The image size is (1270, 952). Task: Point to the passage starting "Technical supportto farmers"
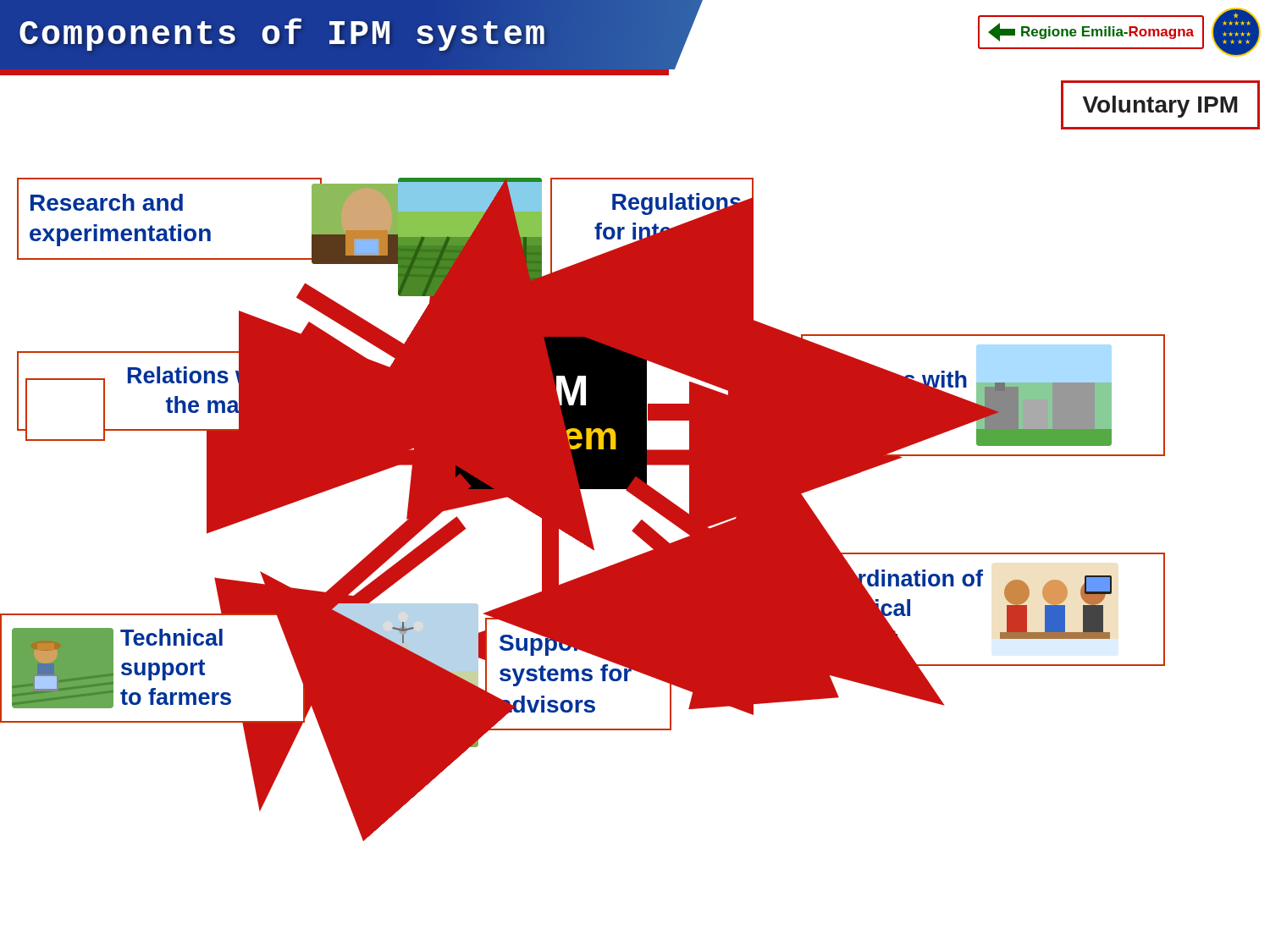152,668
